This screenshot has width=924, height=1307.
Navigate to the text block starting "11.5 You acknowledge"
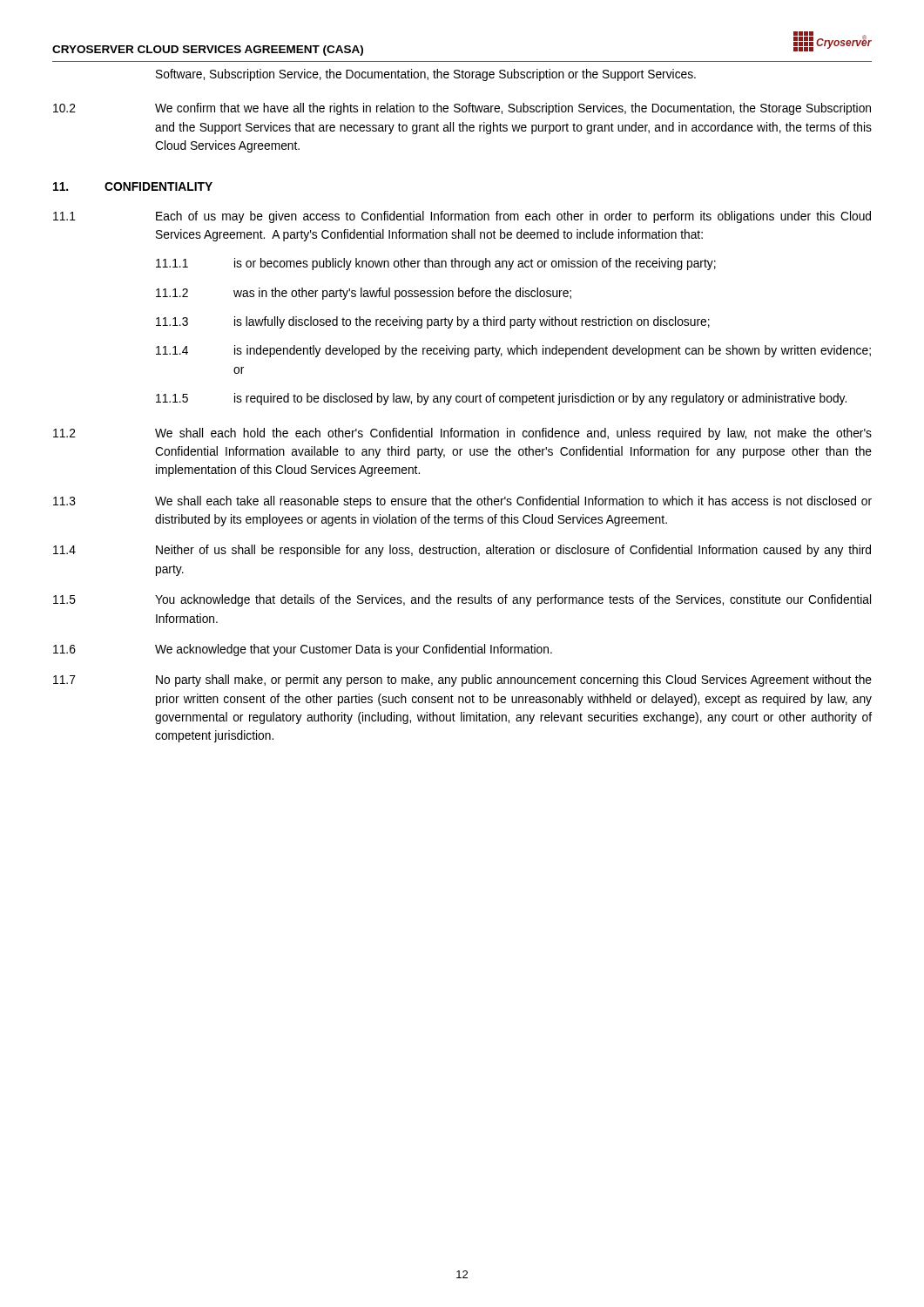click(462, 610)
